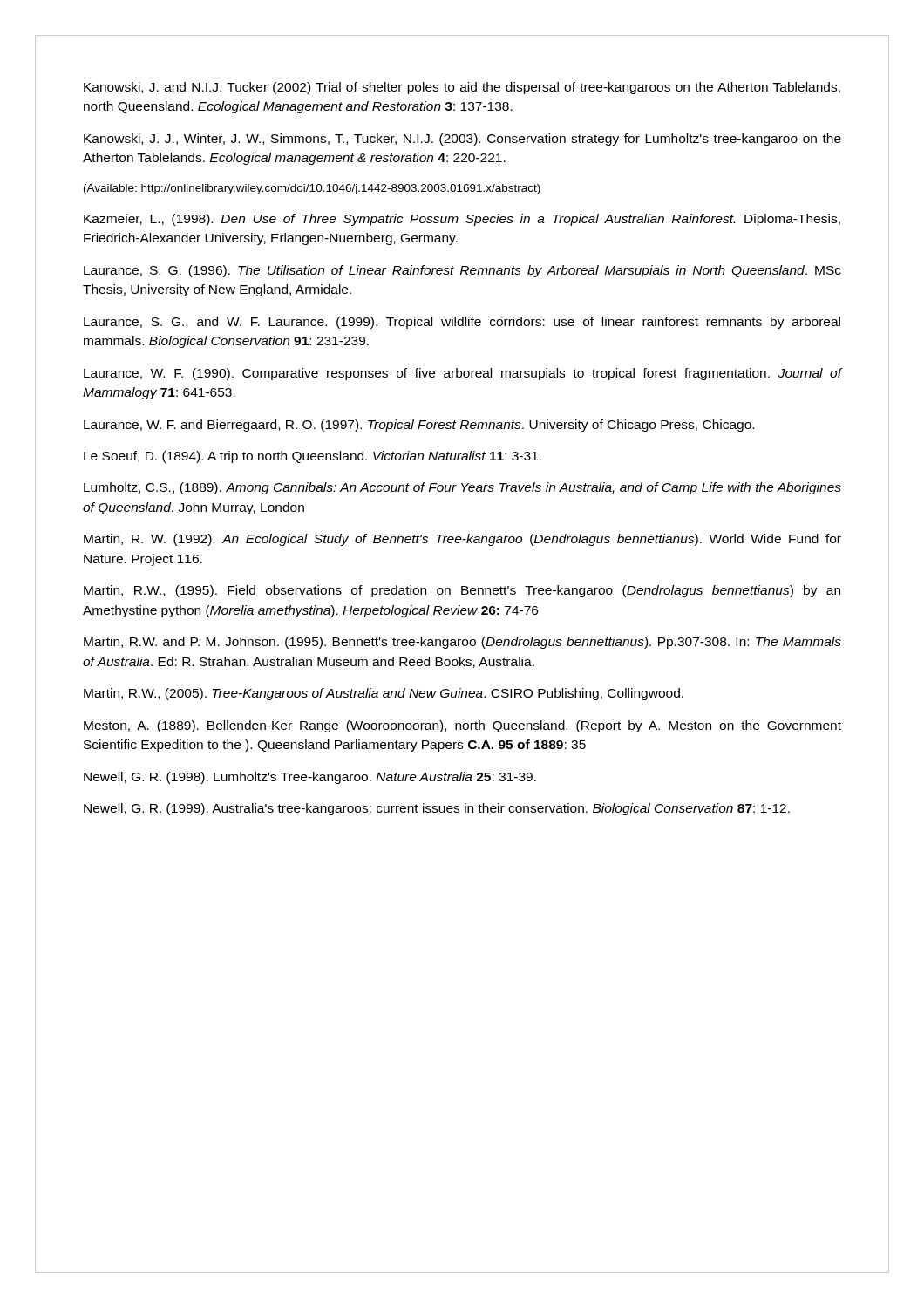The image size is (924, 1308).
Task: Point to the block starting "Kazmeier, L., (1998). Den Use"
Action: click(462, 228)
